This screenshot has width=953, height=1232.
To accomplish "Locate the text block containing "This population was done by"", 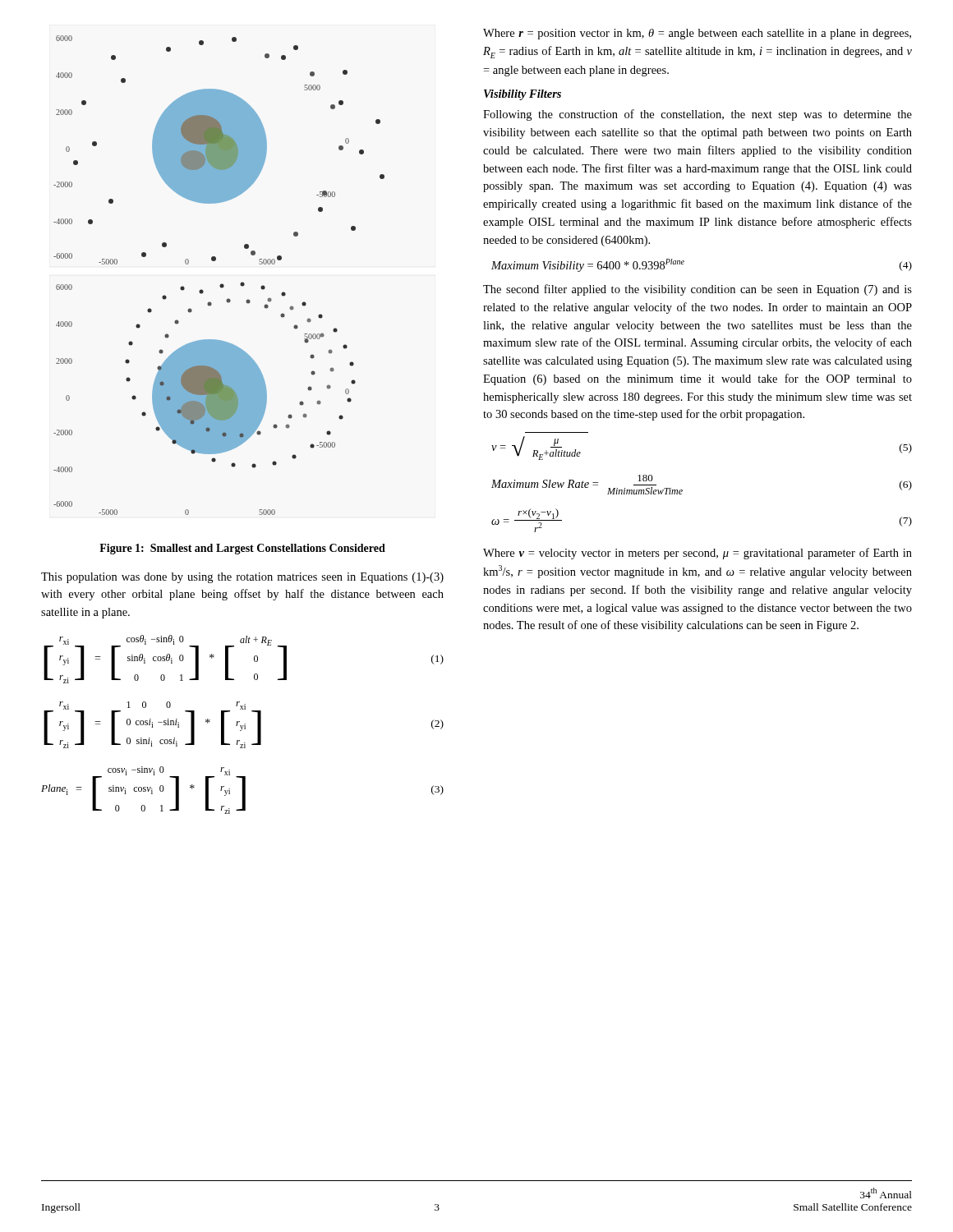I will click(x=242, y=594).
